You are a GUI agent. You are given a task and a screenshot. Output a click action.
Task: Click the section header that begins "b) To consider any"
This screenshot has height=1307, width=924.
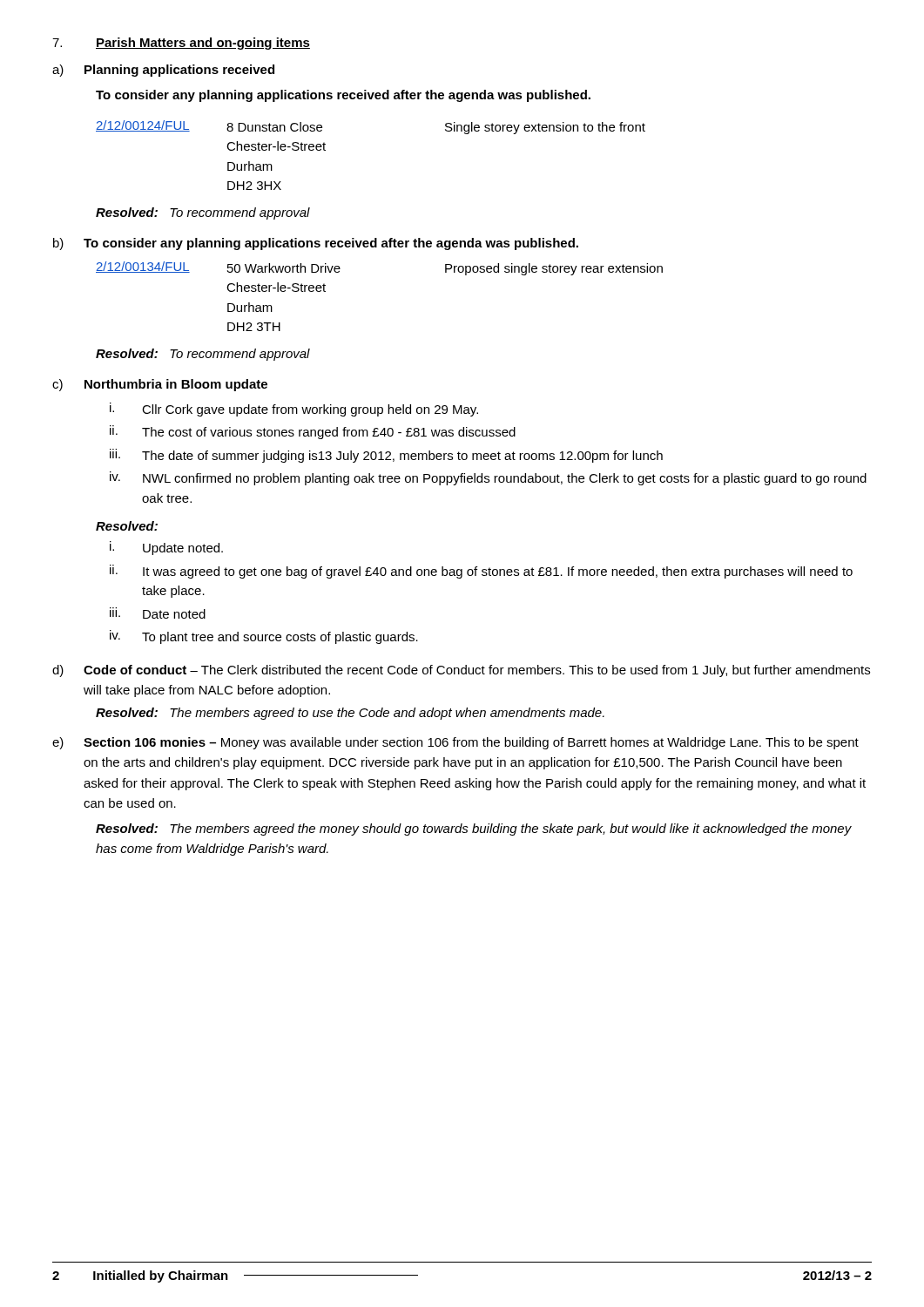(316, 242)
